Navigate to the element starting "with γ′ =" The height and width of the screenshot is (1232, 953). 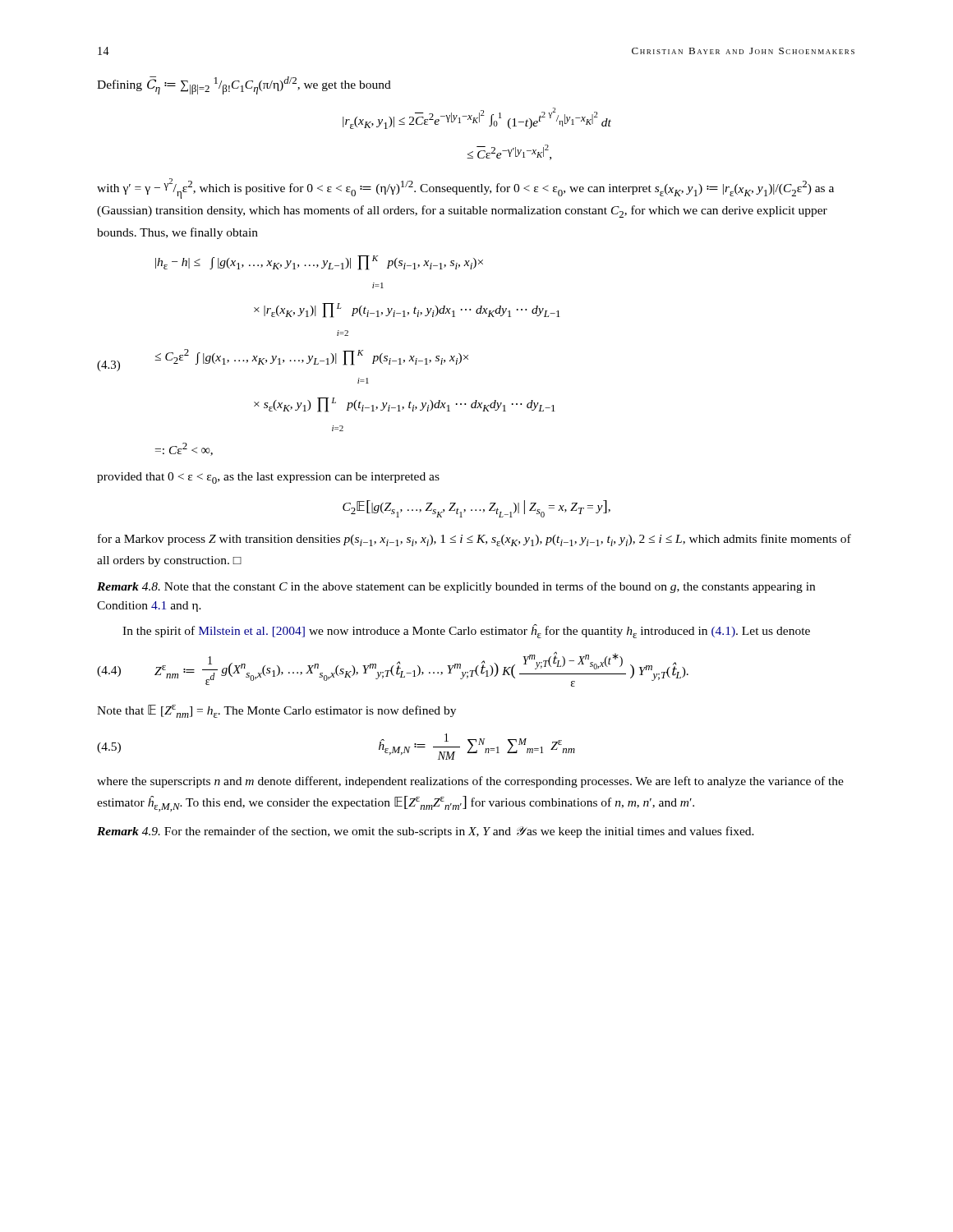click(x=466, y=207)
